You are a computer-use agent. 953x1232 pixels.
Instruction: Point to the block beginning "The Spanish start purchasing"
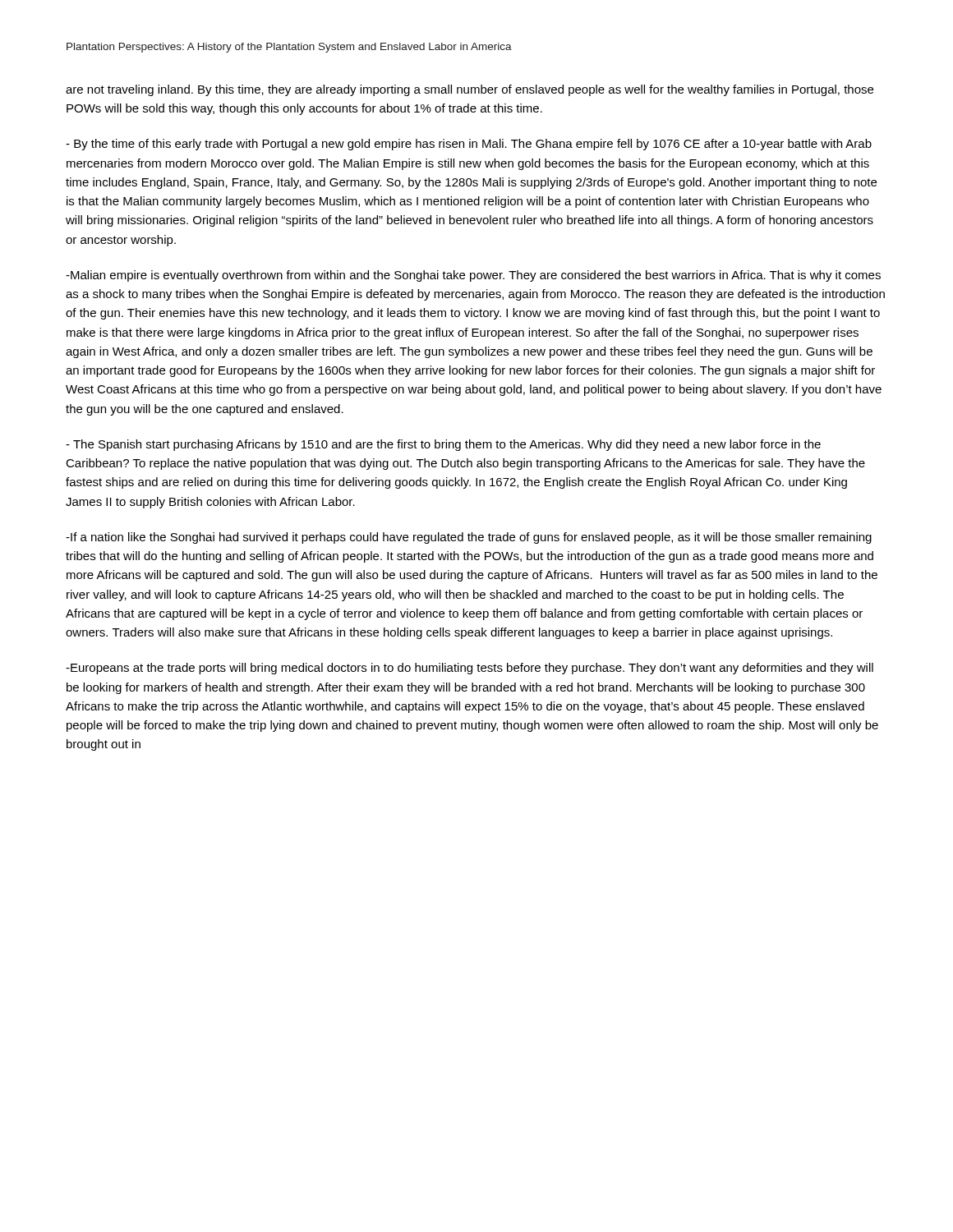[x=465, y=472]
